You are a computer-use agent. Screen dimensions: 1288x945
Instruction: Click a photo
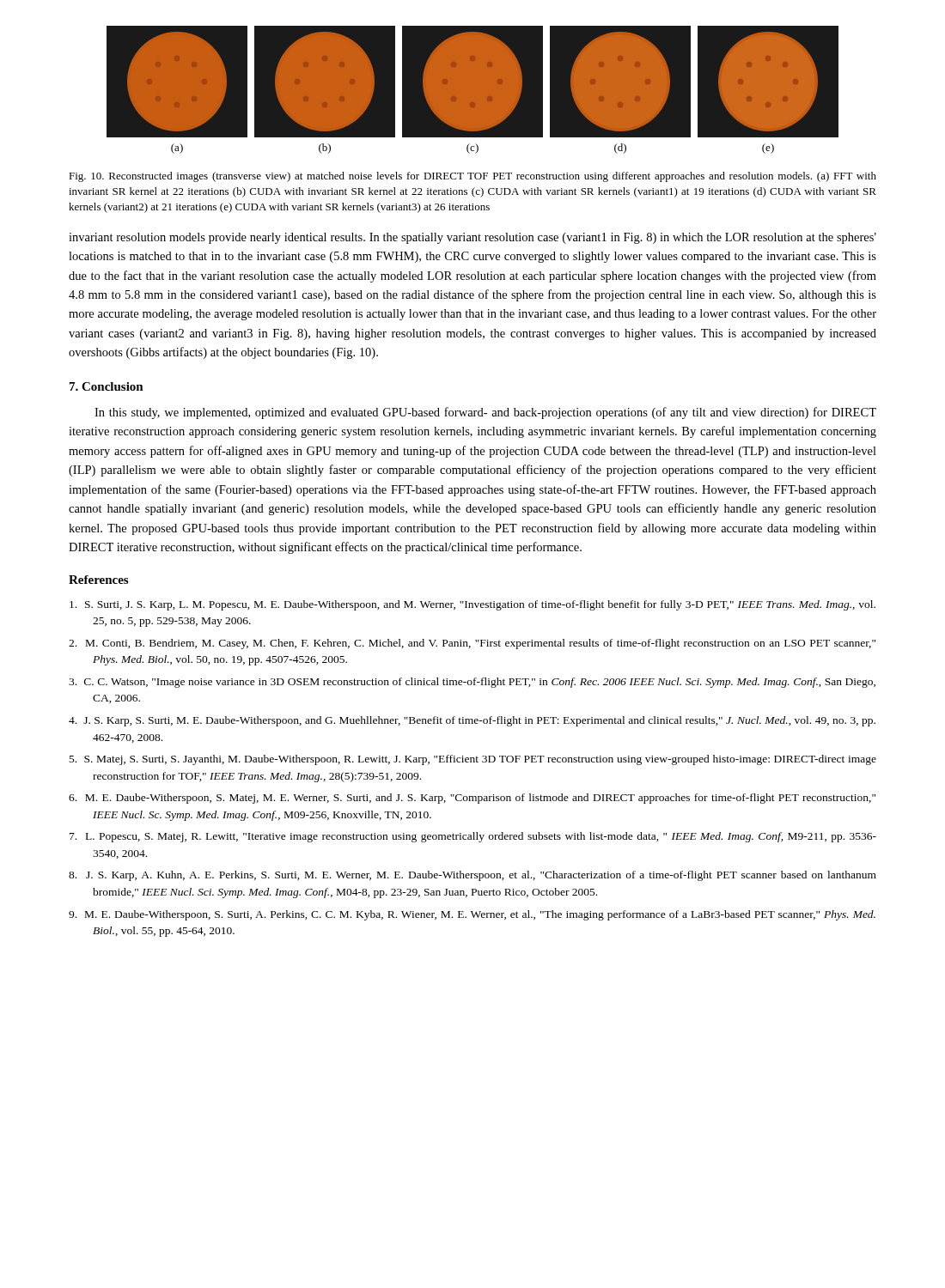point(472,93)
